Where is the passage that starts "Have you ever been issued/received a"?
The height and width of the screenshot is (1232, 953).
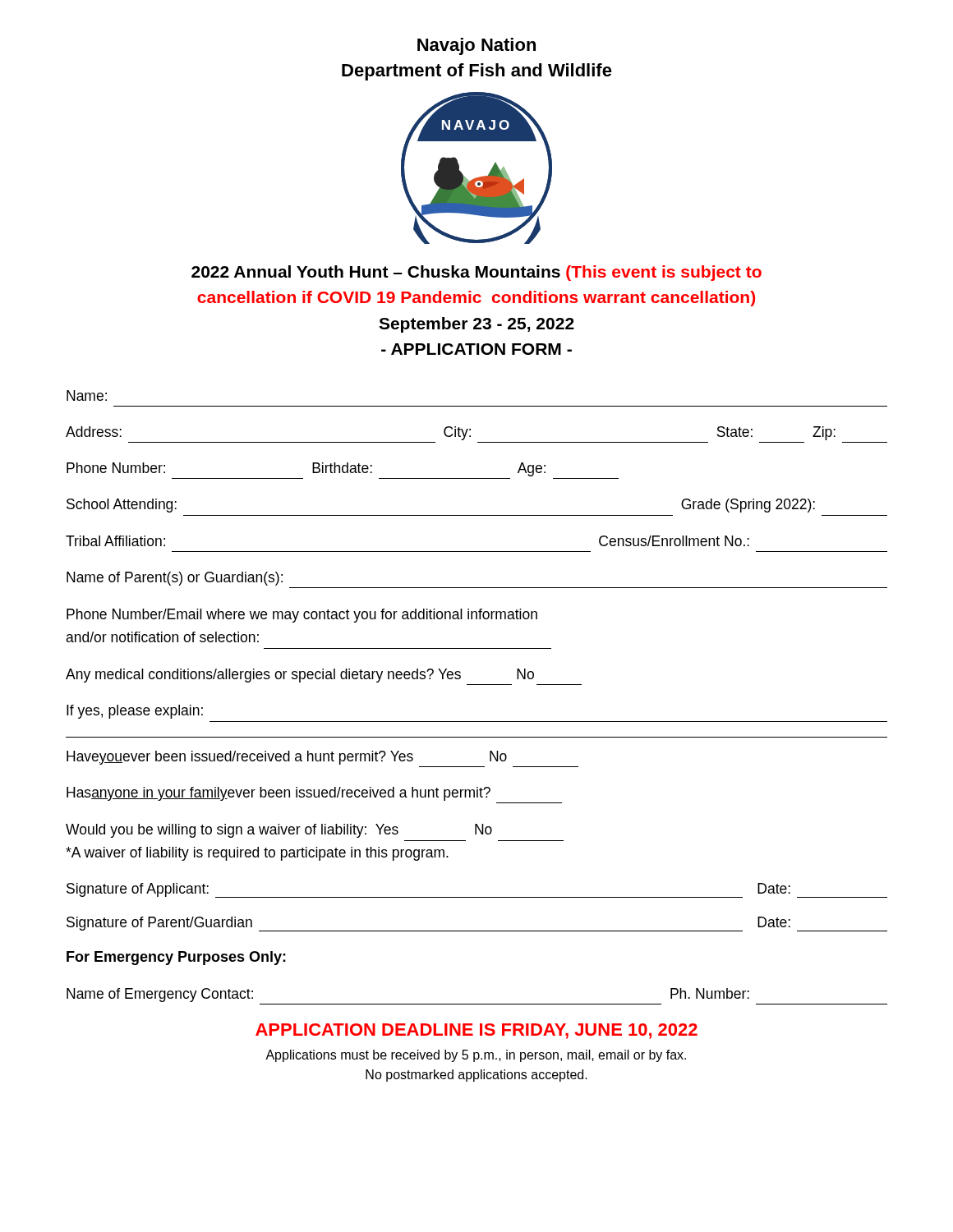click(322, 756)
